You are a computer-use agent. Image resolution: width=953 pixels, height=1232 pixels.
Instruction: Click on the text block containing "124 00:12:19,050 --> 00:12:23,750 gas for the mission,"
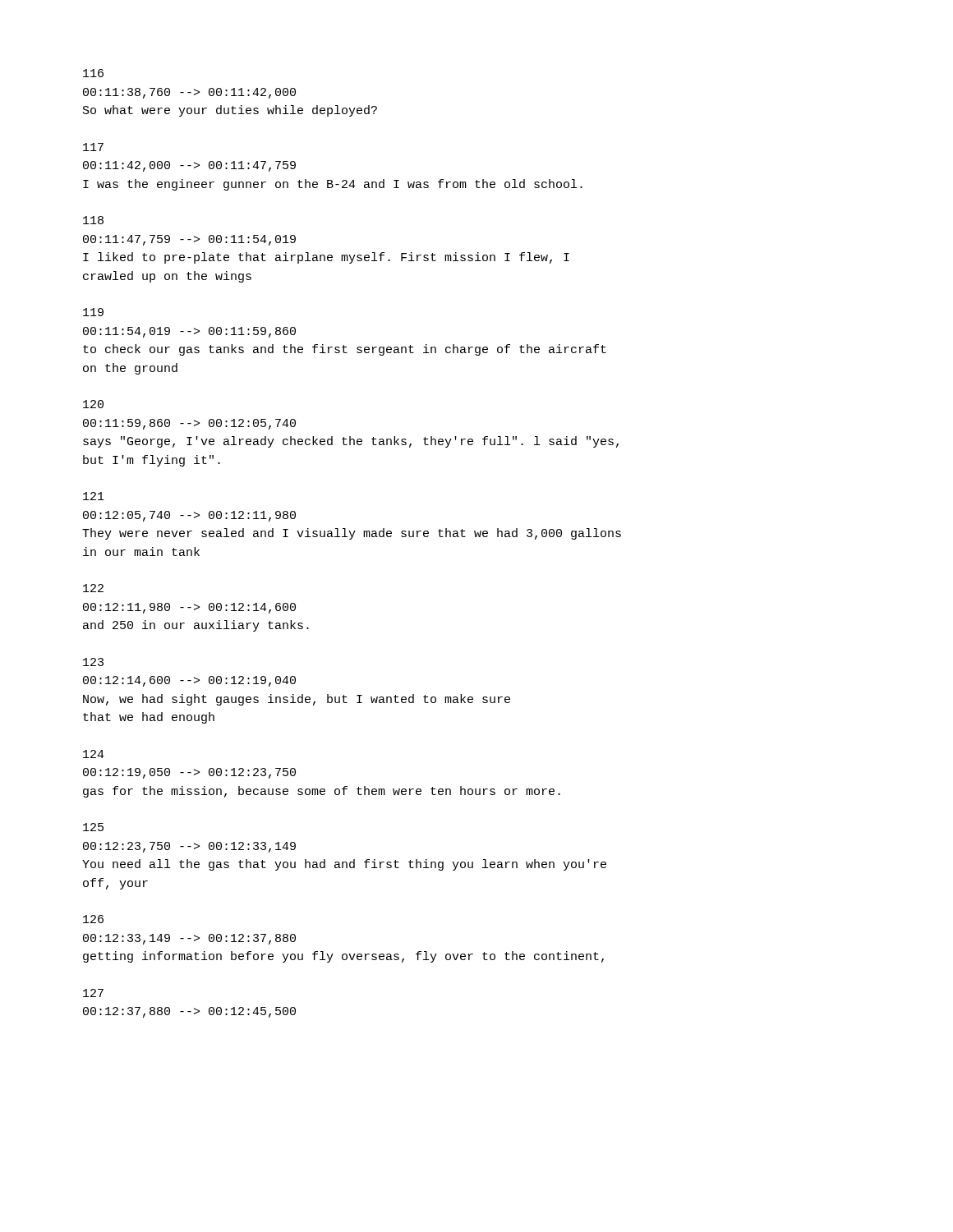[x=94, y=754]
